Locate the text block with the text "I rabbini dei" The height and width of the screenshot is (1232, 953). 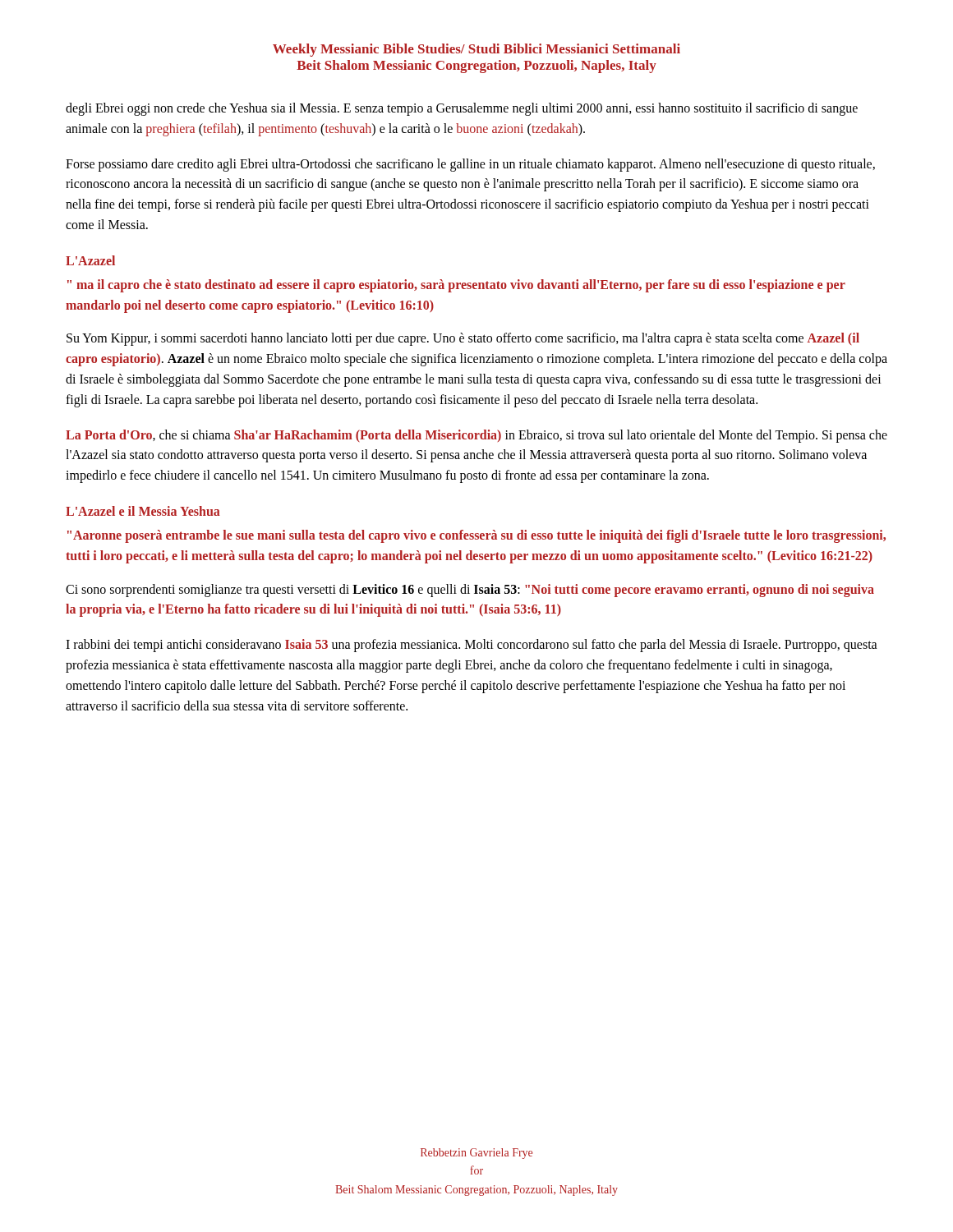(x=471, y=675)
